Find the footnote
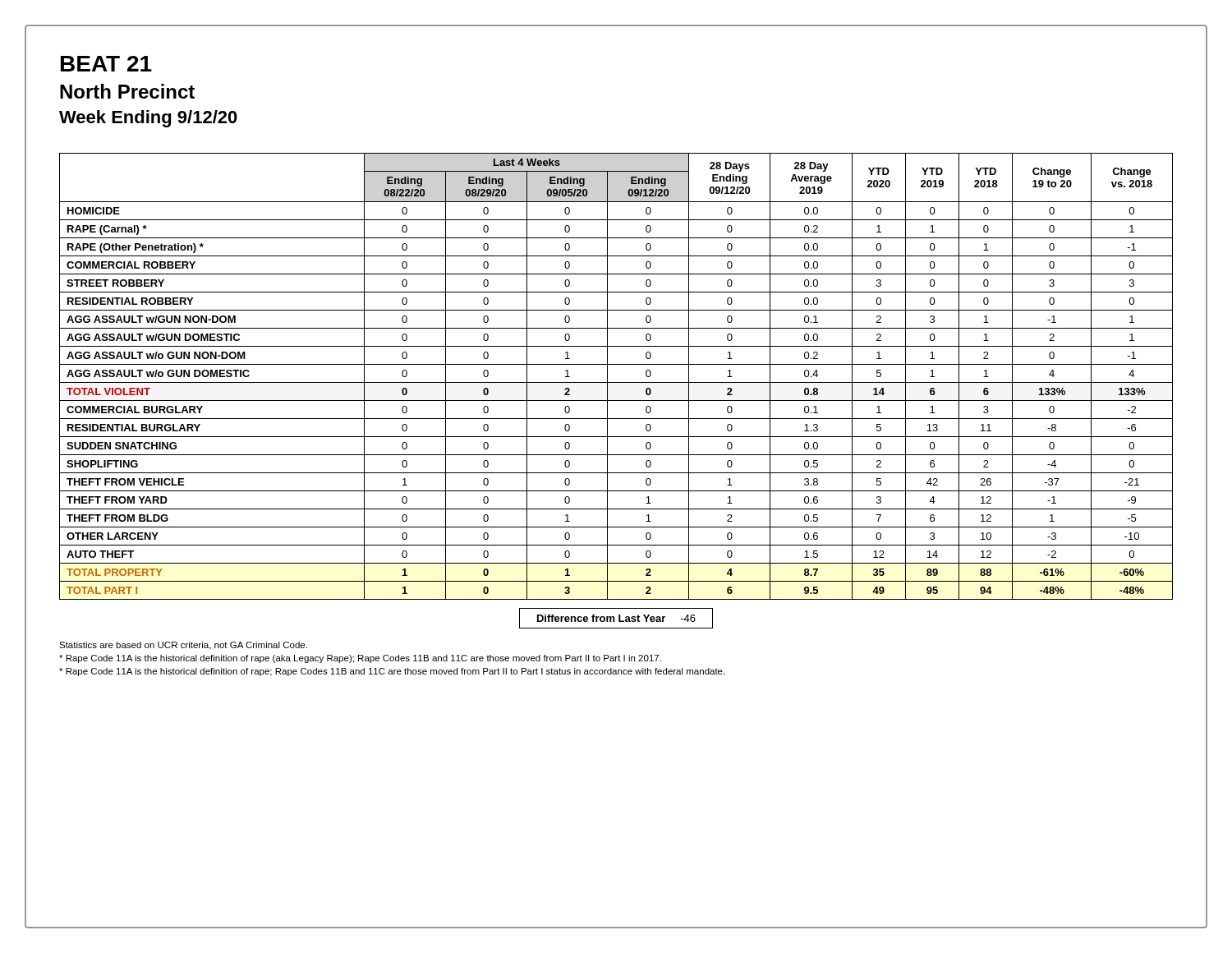 (616, 658)
